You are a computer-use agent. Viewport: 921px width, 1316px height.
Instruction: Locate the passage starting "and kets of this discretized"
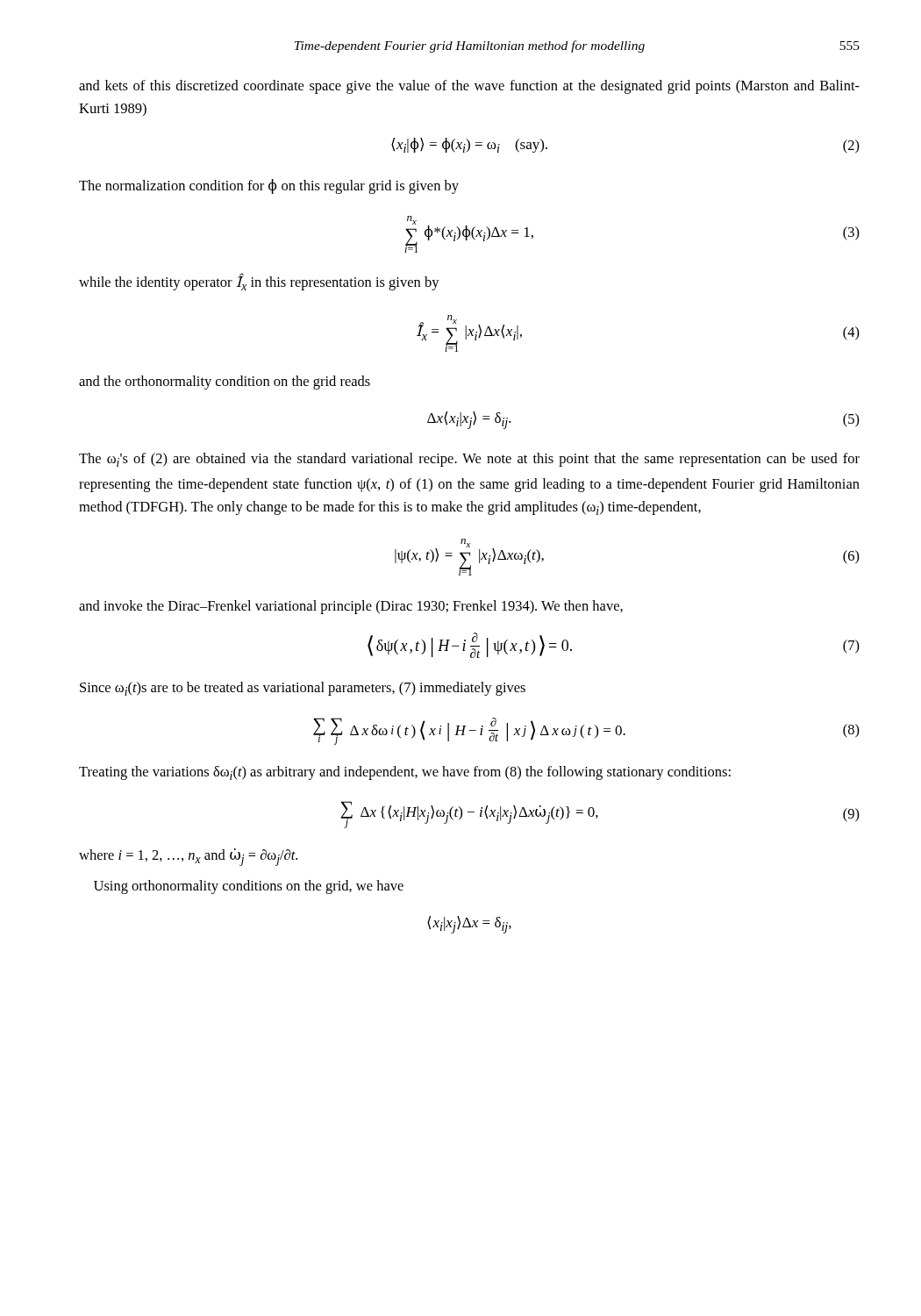469,97
